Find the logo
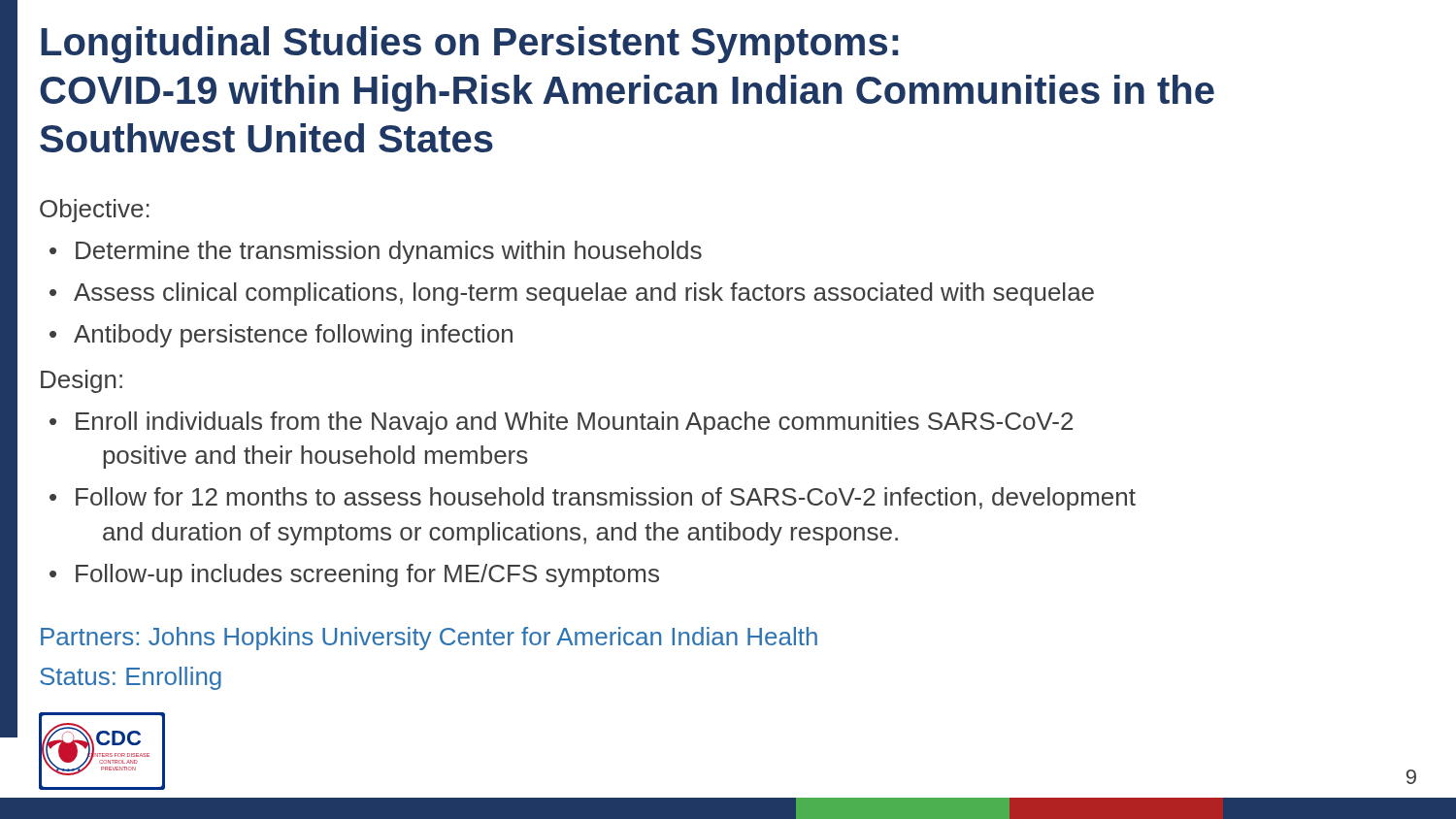Image resolution: width=1456 pixels, height=819 pixels. coord(102,751)
